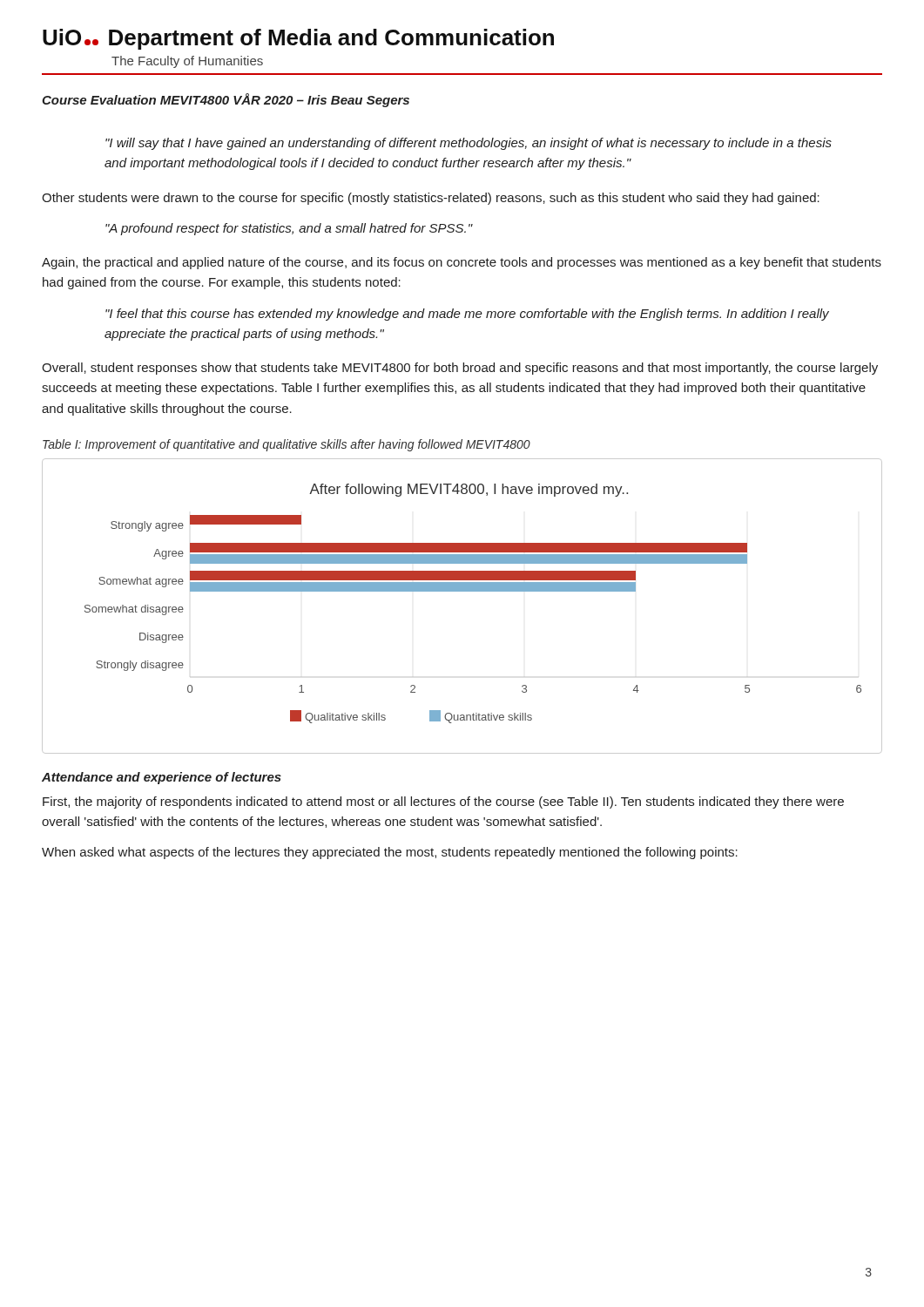Select the text starting "Again, the practical and applied nature"
Viewport: 924px width, 1307px height.
click(462, 272)
